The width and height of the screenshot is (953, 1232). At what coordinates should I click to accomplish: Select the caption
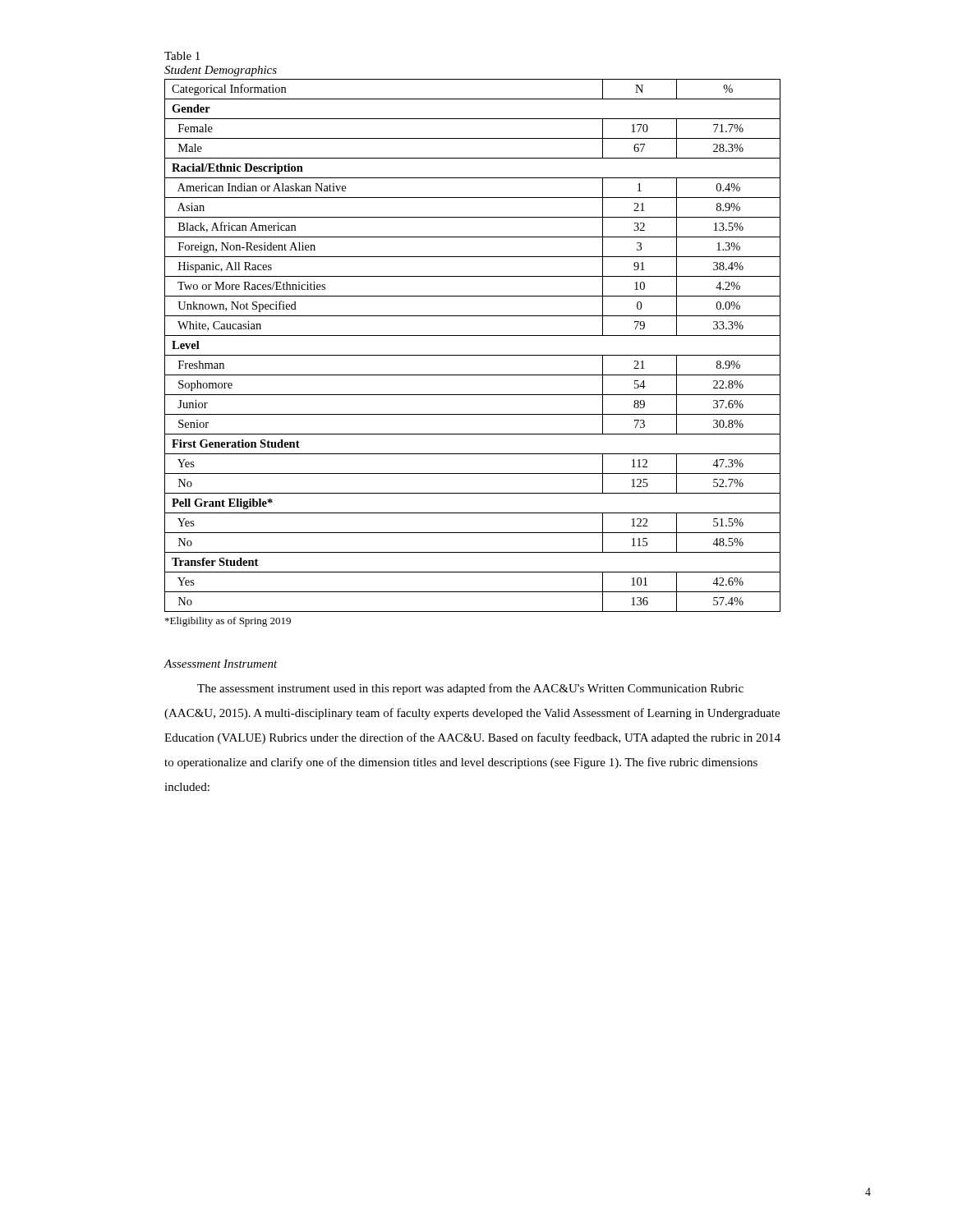coord(472,63)
